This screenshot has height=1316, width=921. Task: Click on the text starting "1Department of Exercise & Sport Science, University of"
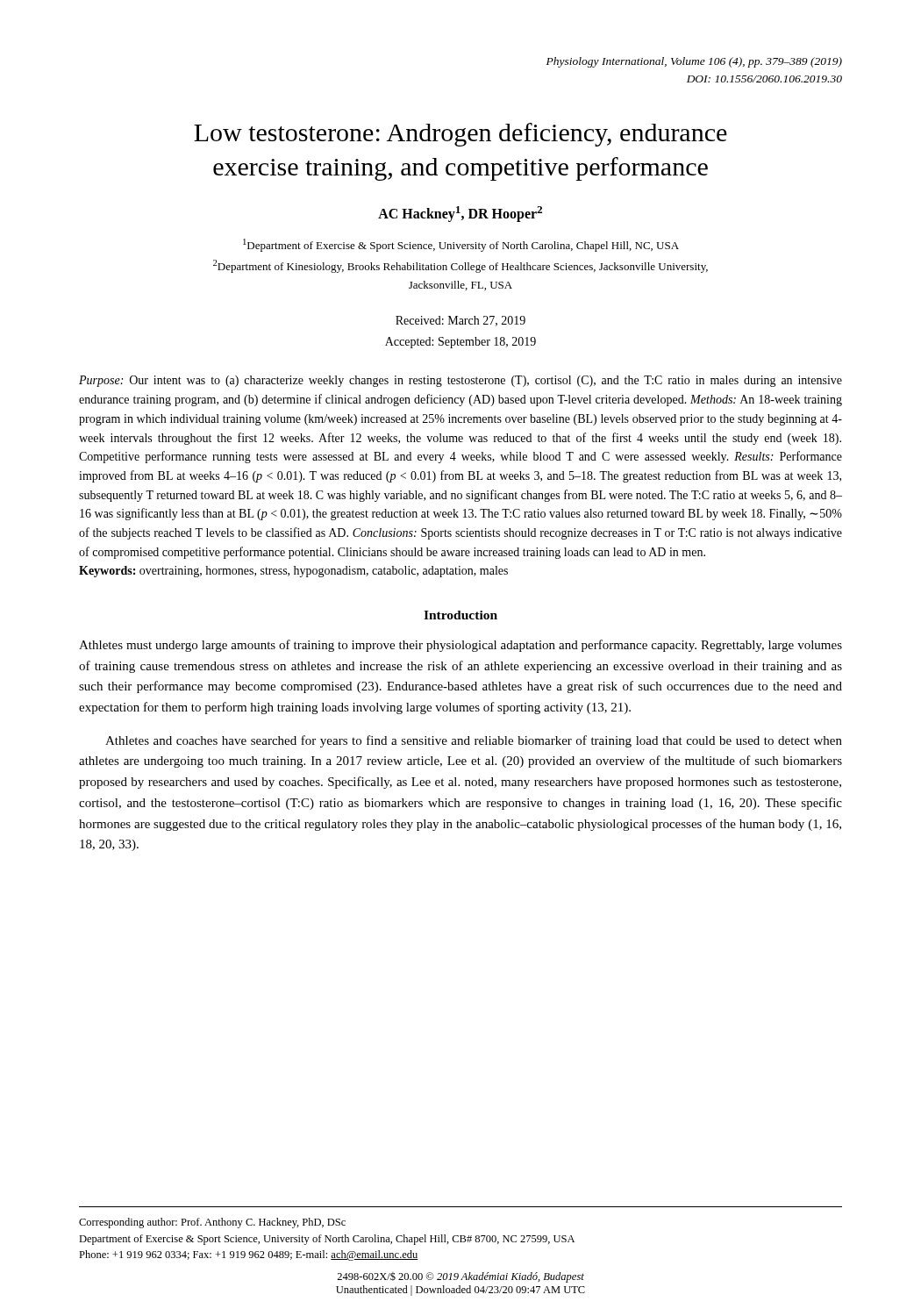click(460, 264)
